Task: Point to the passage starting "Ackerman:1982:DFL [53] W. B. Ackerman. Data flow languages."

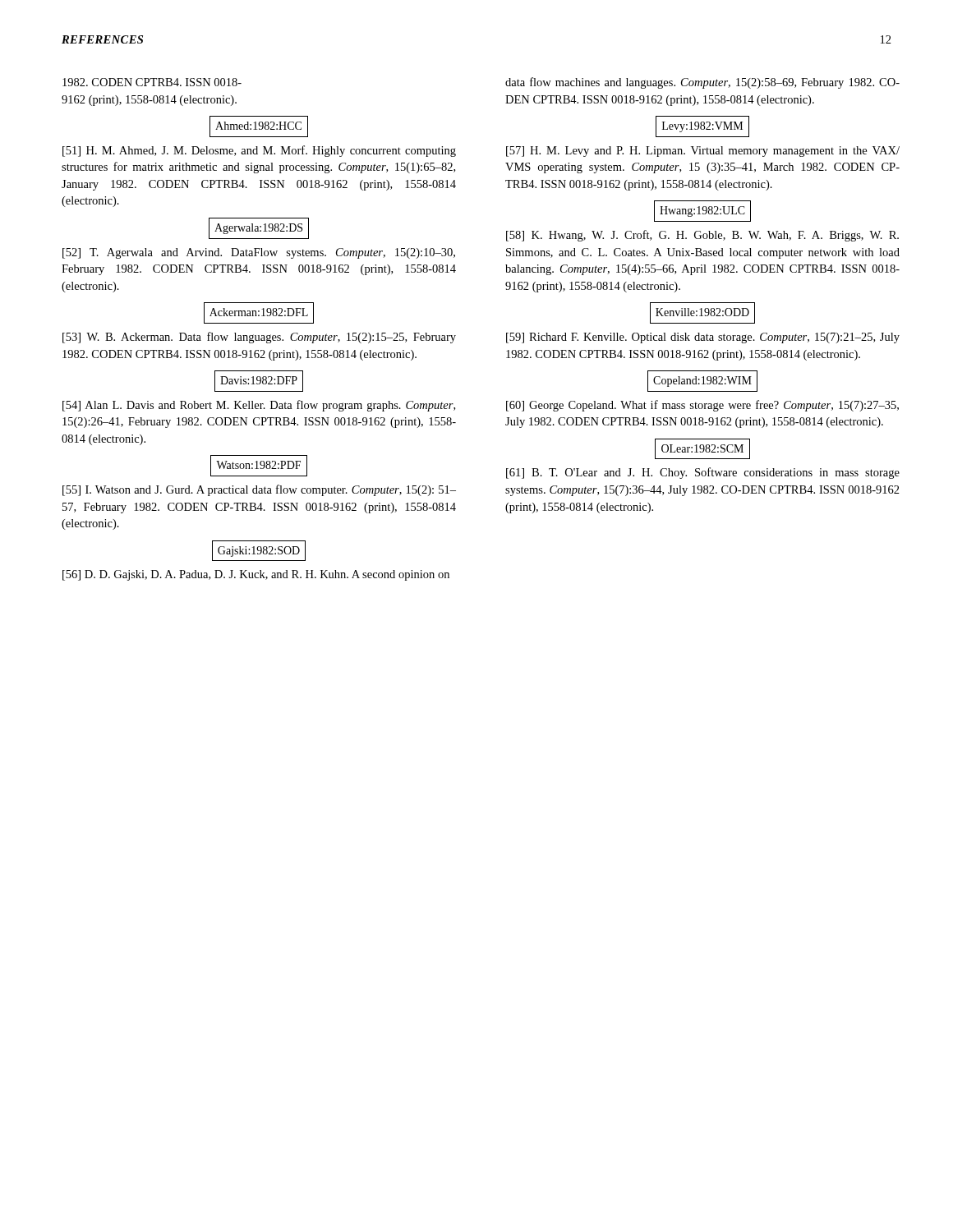Action: tap(259, 332)
